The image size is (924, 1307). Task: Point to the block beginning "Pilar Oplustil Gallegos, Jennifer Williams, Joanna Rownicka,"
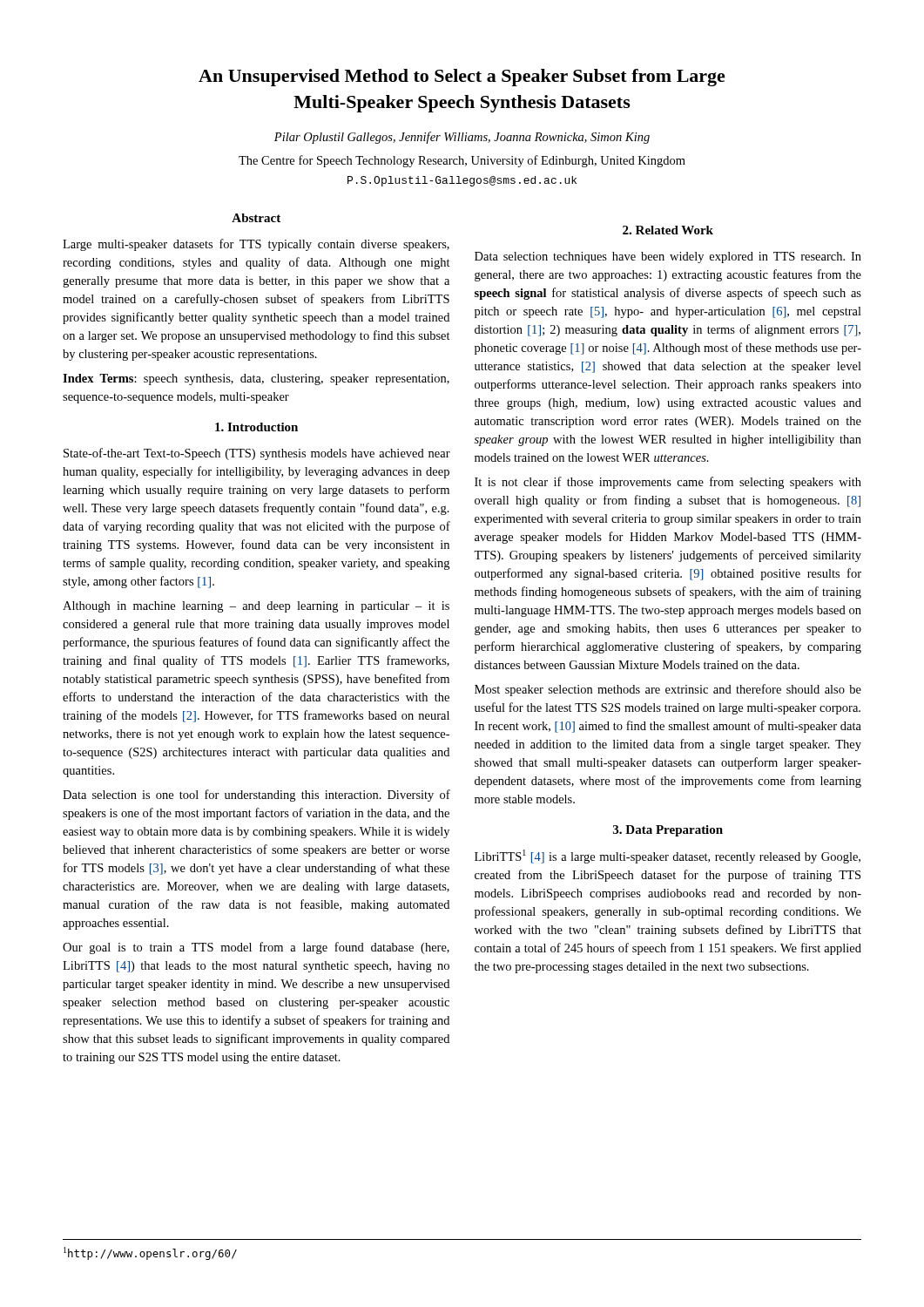point(462,137)
